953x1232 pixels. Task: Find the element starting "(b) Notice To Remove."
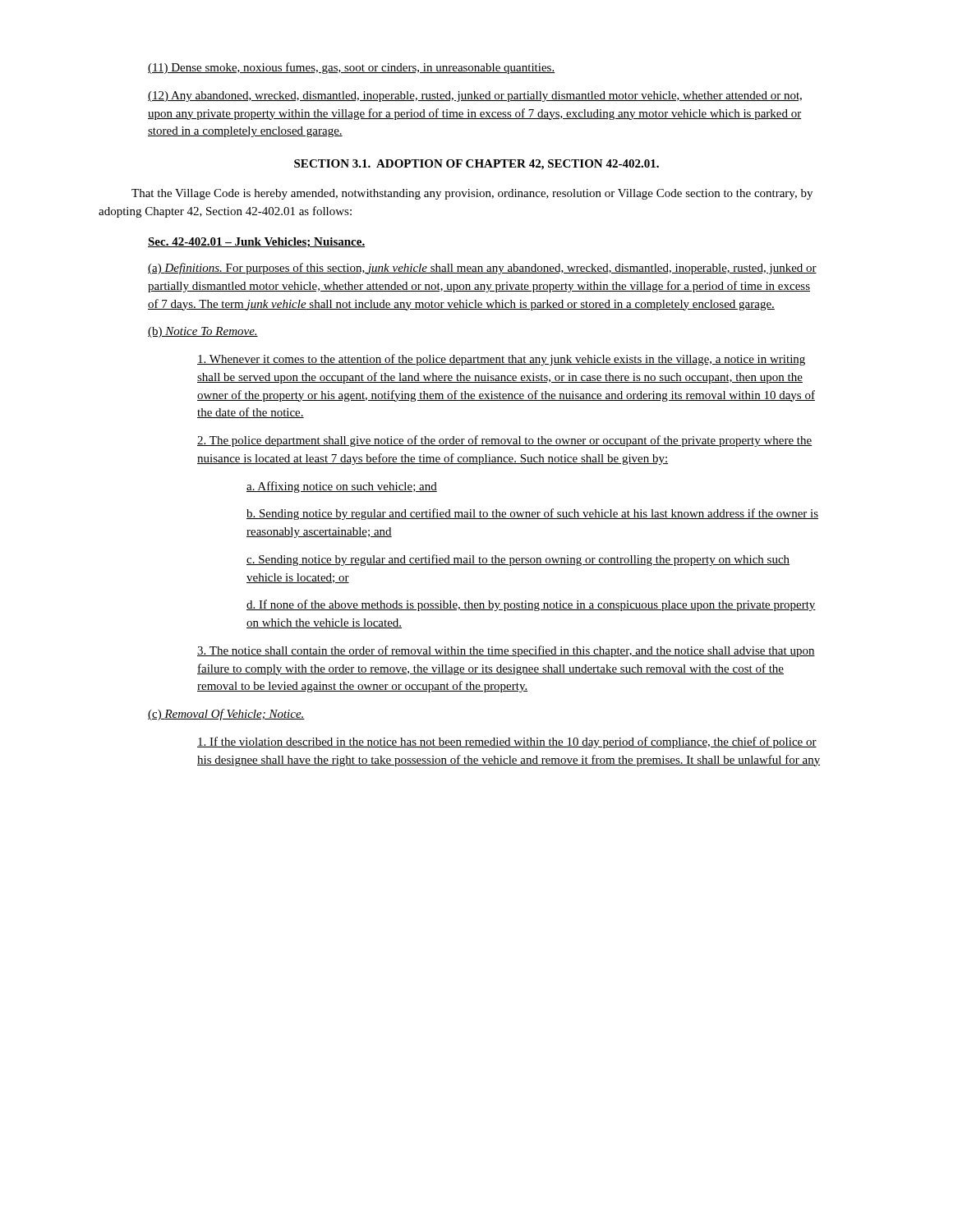coord(203,331)
